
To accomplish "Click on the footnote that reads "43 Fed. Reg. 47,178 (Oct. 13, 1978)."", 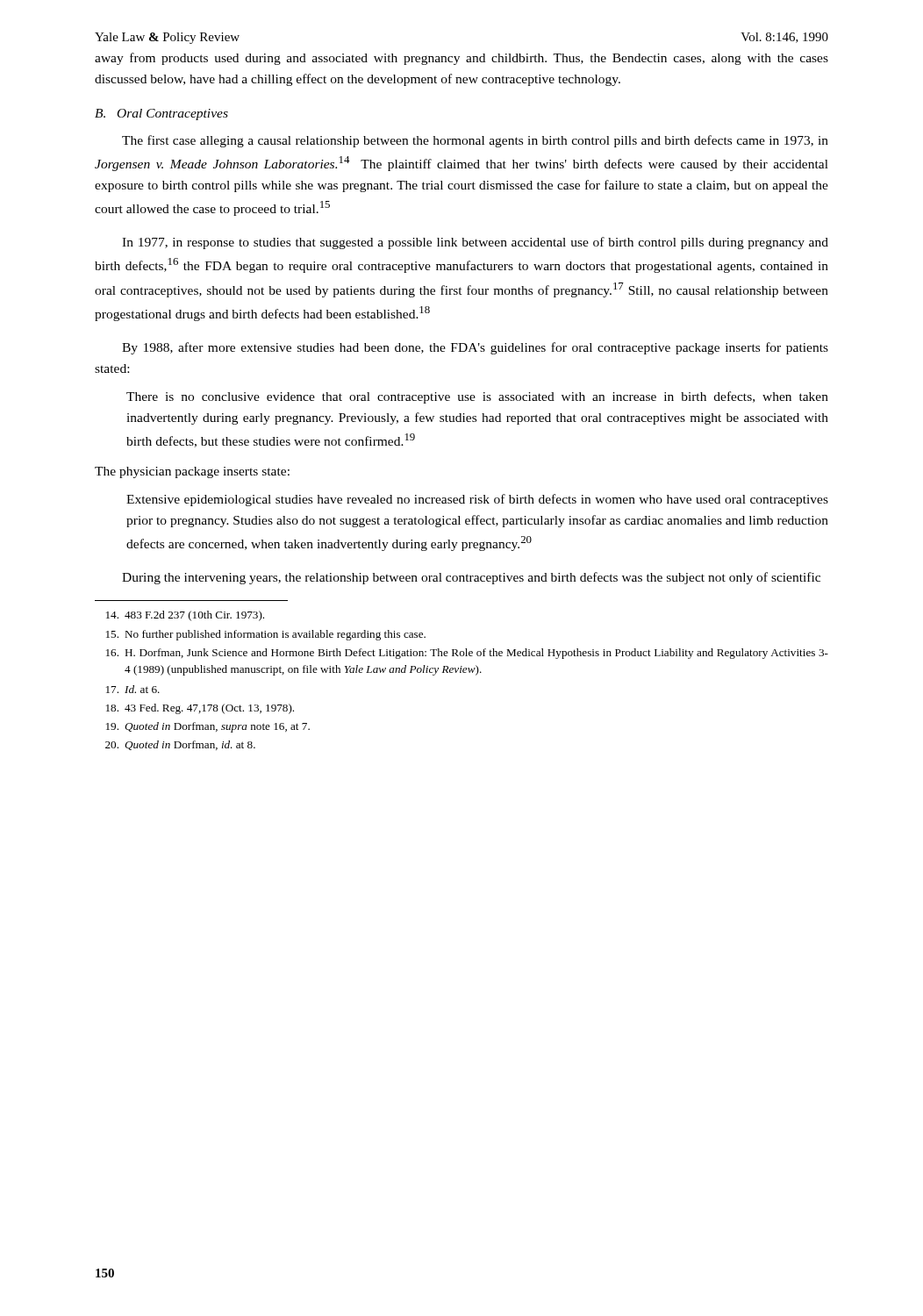I will pos(200,709).
